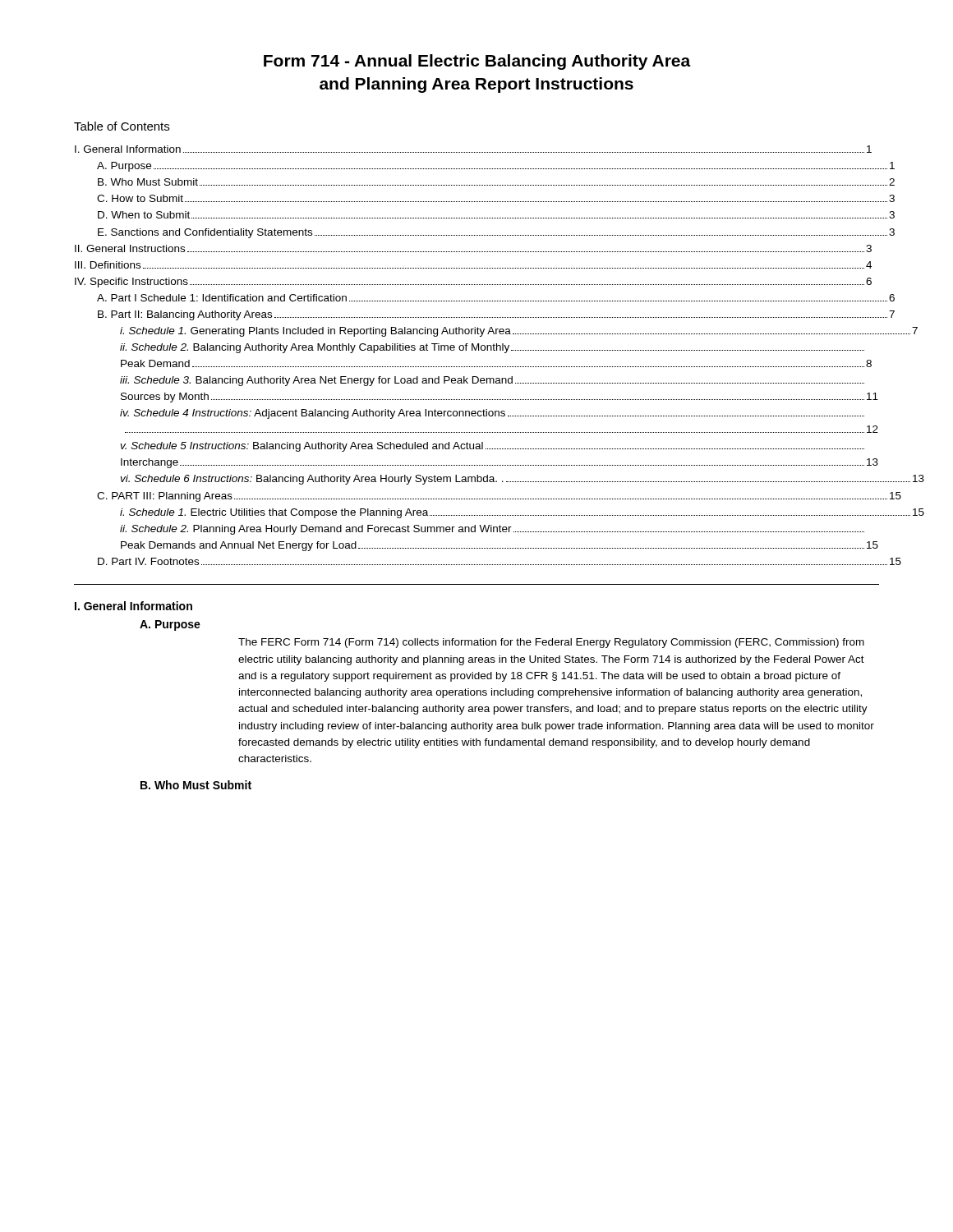Click on the passage starting "A. Purpose1"
The width and height of the screenshot is (953, 1232).
tap(500, 166)
